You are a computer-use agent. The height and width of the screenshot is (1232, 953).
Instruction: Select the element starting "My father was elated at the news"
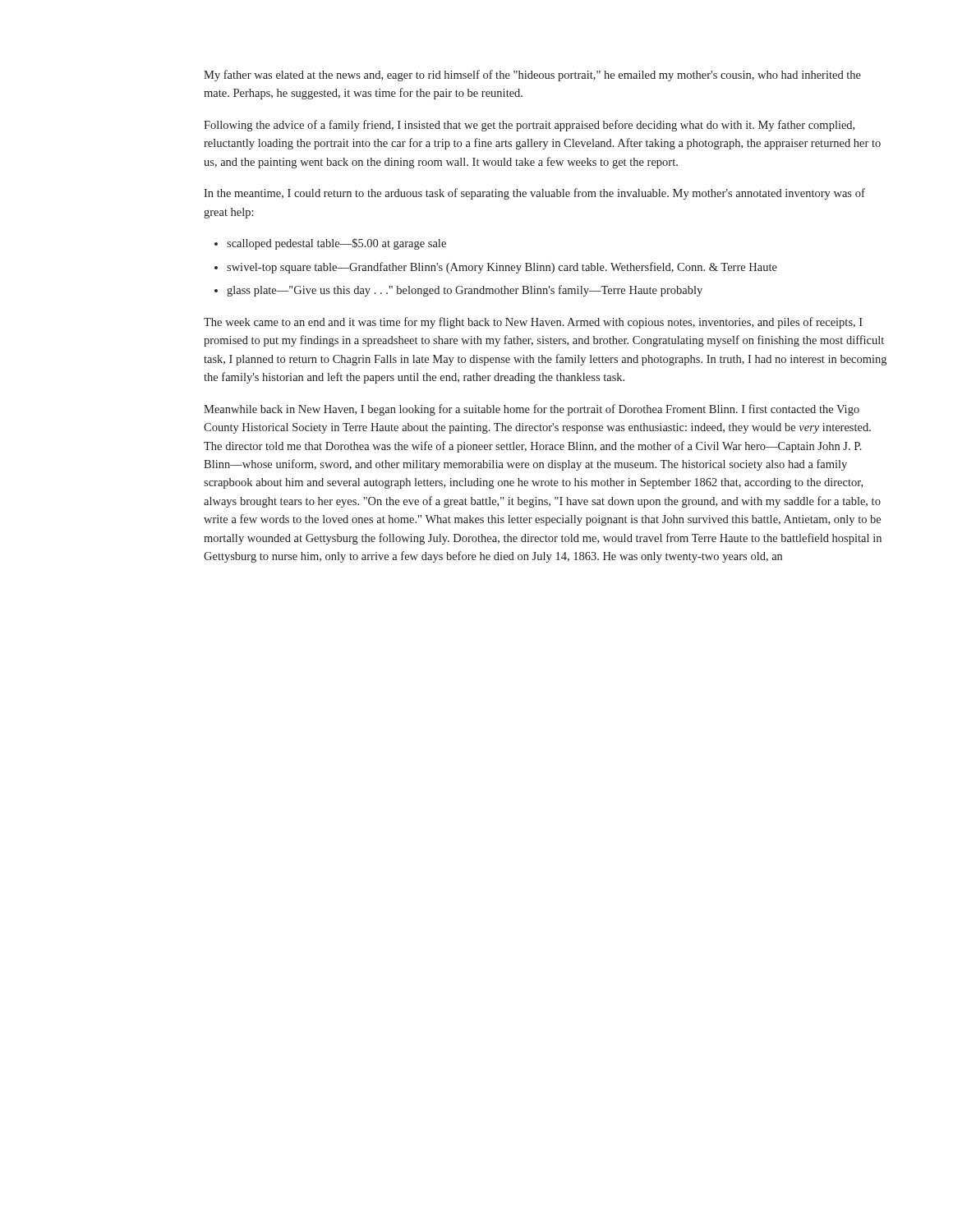pos(532,84)
